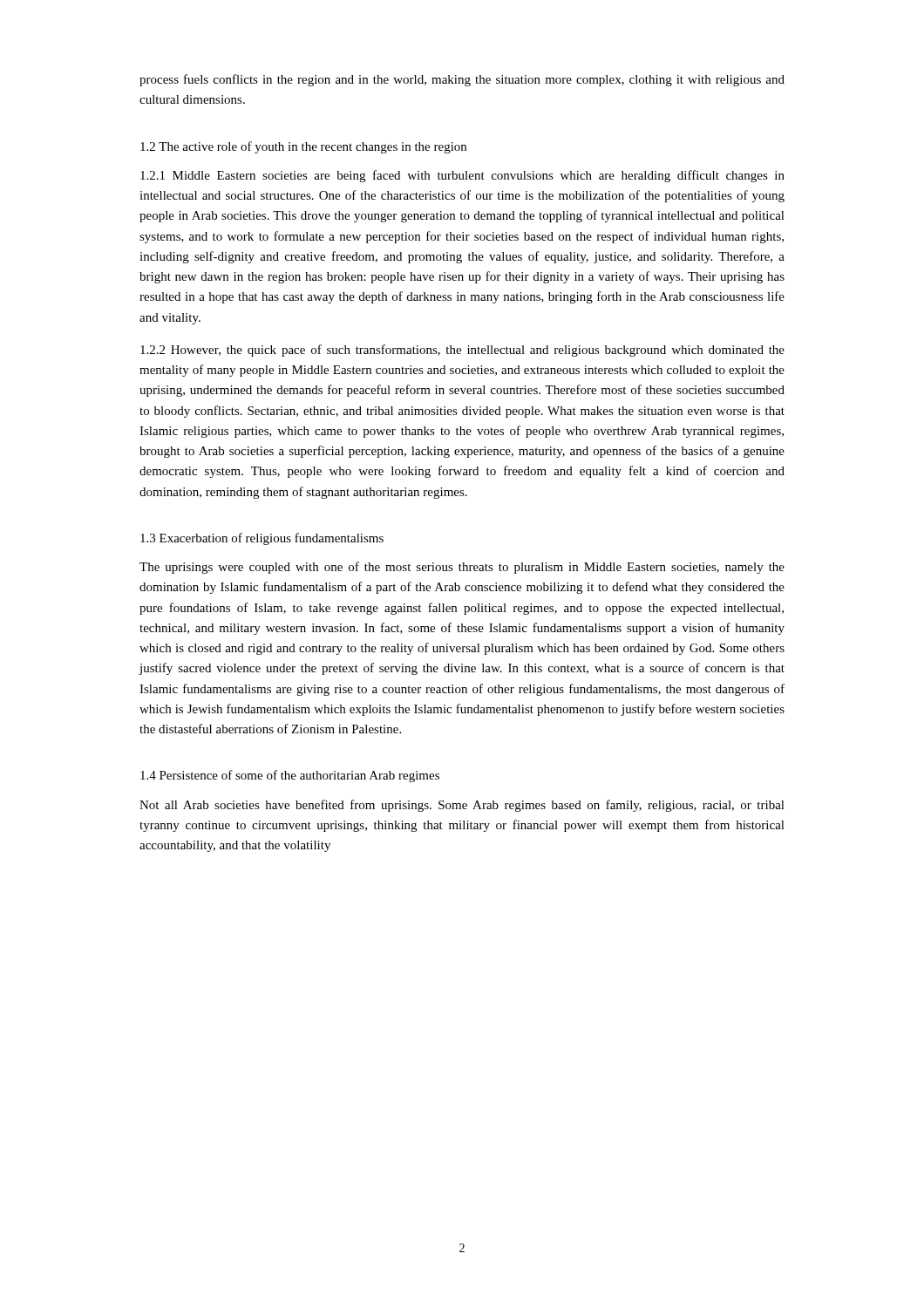Viewport: 924px width, 1308px height.
Task: Select the section header that reads "1.2 The active role"
Action: click(303, 146)
